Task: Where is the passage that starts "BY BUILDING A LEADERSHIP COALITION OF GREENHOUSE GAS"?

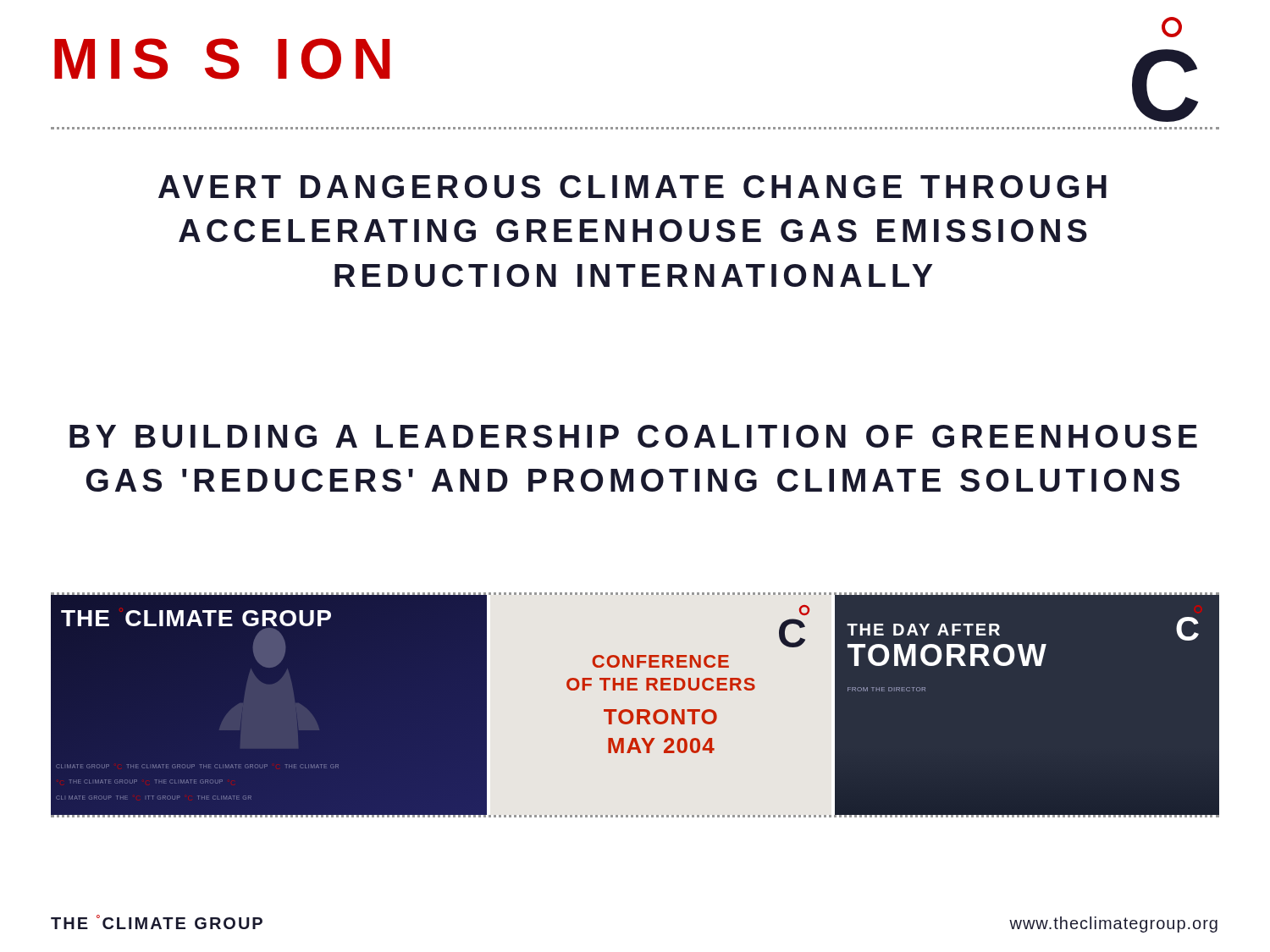Action: tap(635, 459)
